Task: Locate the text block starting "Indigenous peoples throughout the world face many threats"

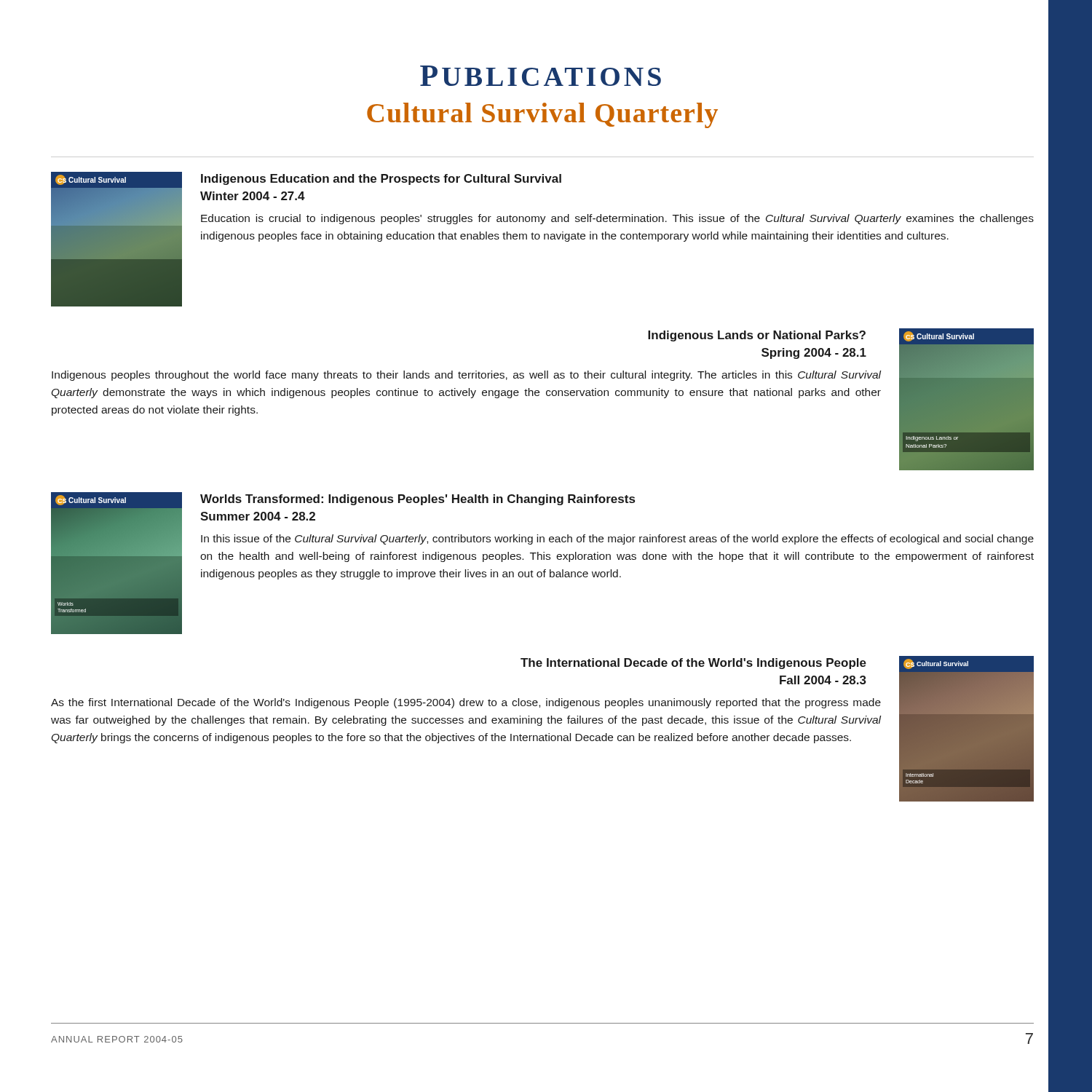Action: click(466, 392)
